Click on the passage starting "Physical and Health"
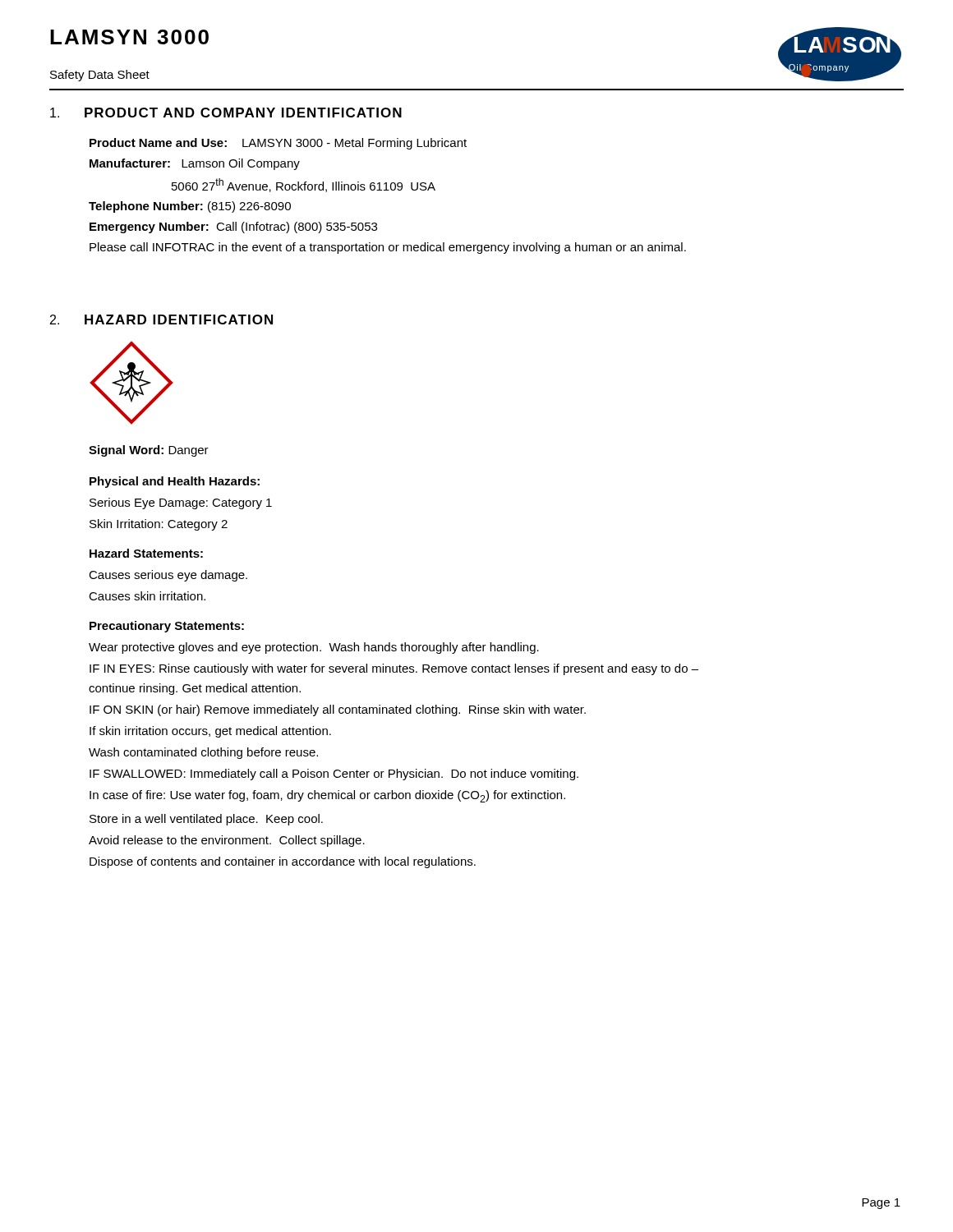 [175, 482]
